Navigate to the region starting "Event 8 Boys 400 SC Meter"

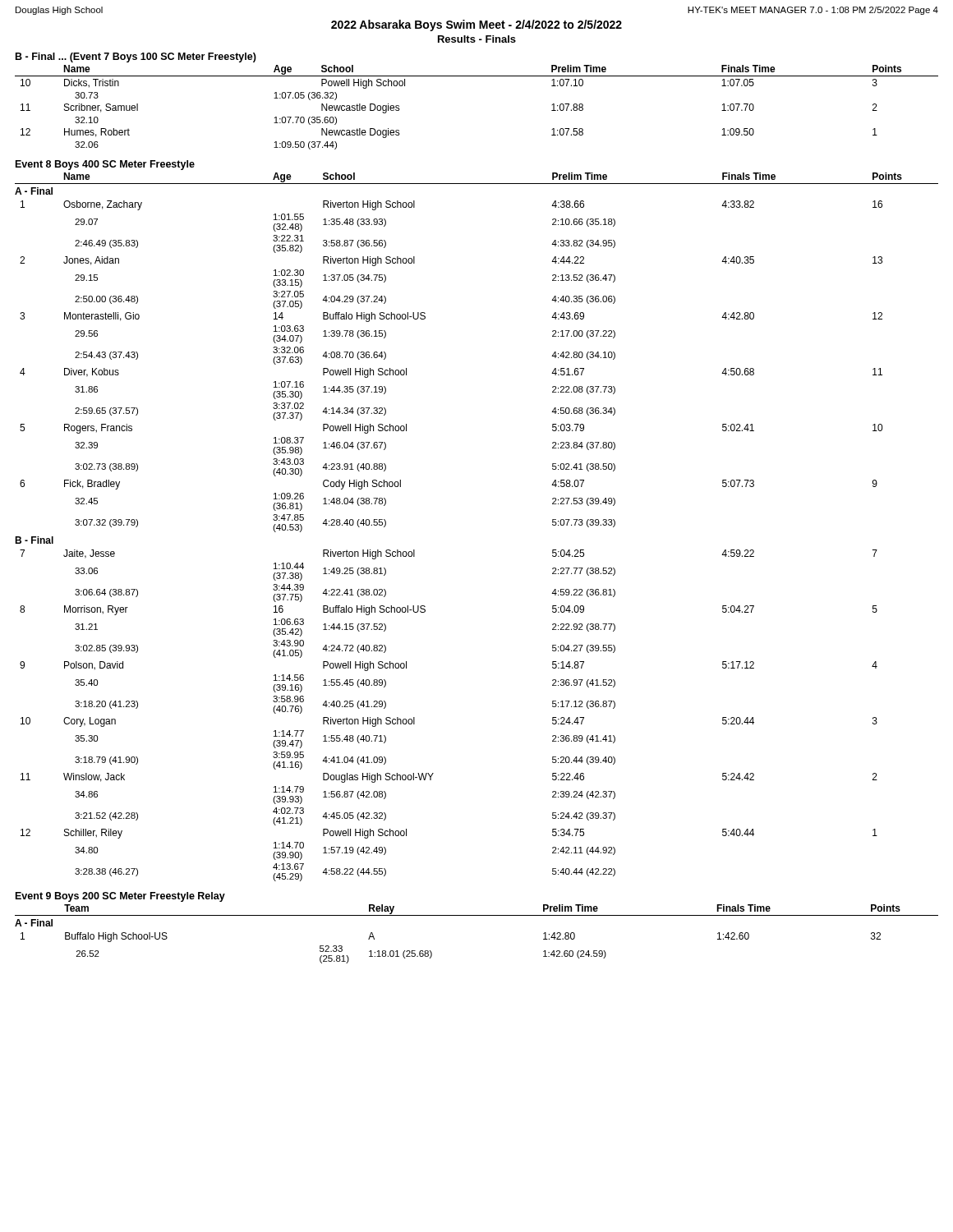(x=105, y=164)
